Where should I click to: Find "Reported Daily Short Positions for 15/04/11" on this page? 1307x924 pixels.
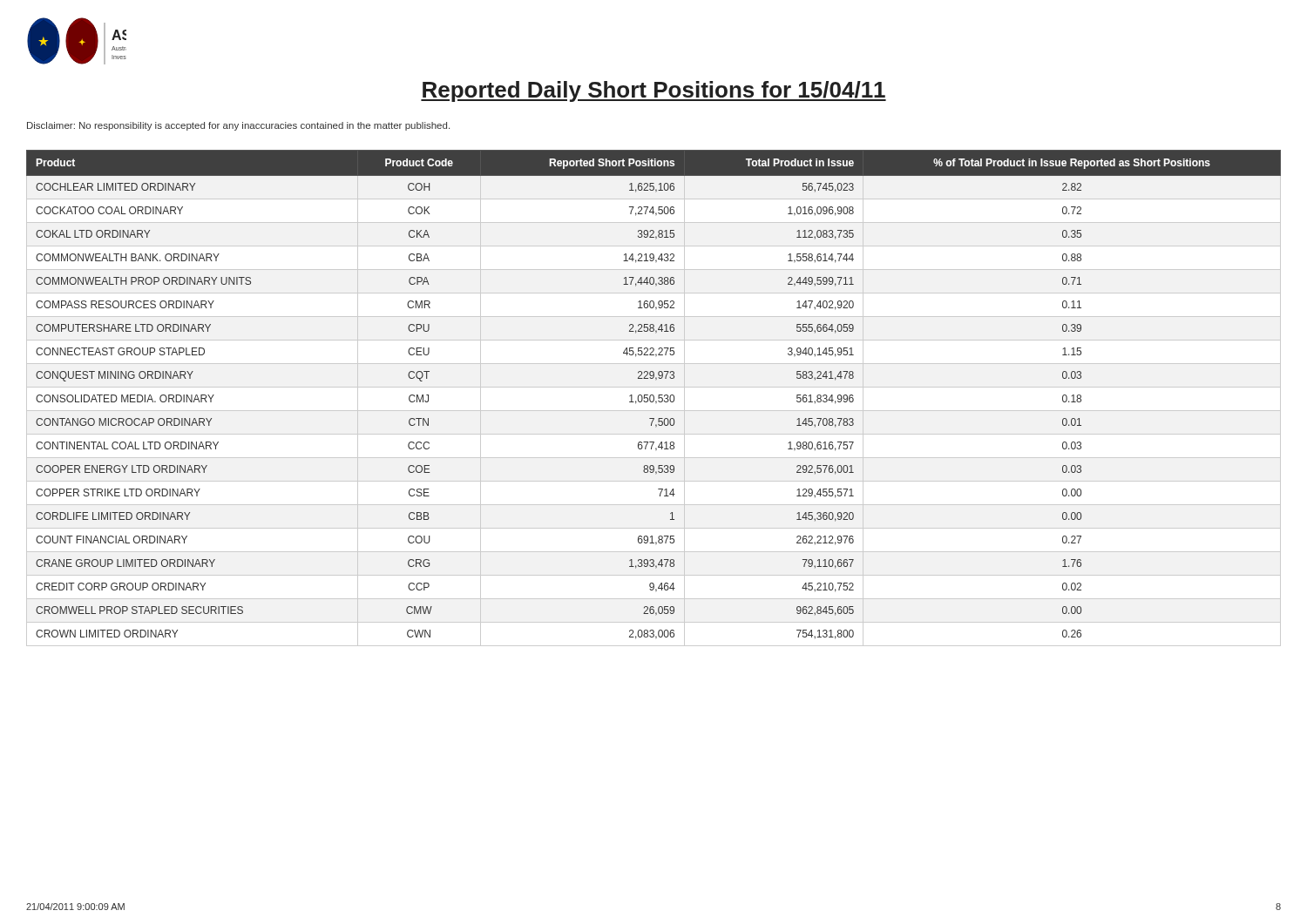pyautogui.click(x=654, y=90)
